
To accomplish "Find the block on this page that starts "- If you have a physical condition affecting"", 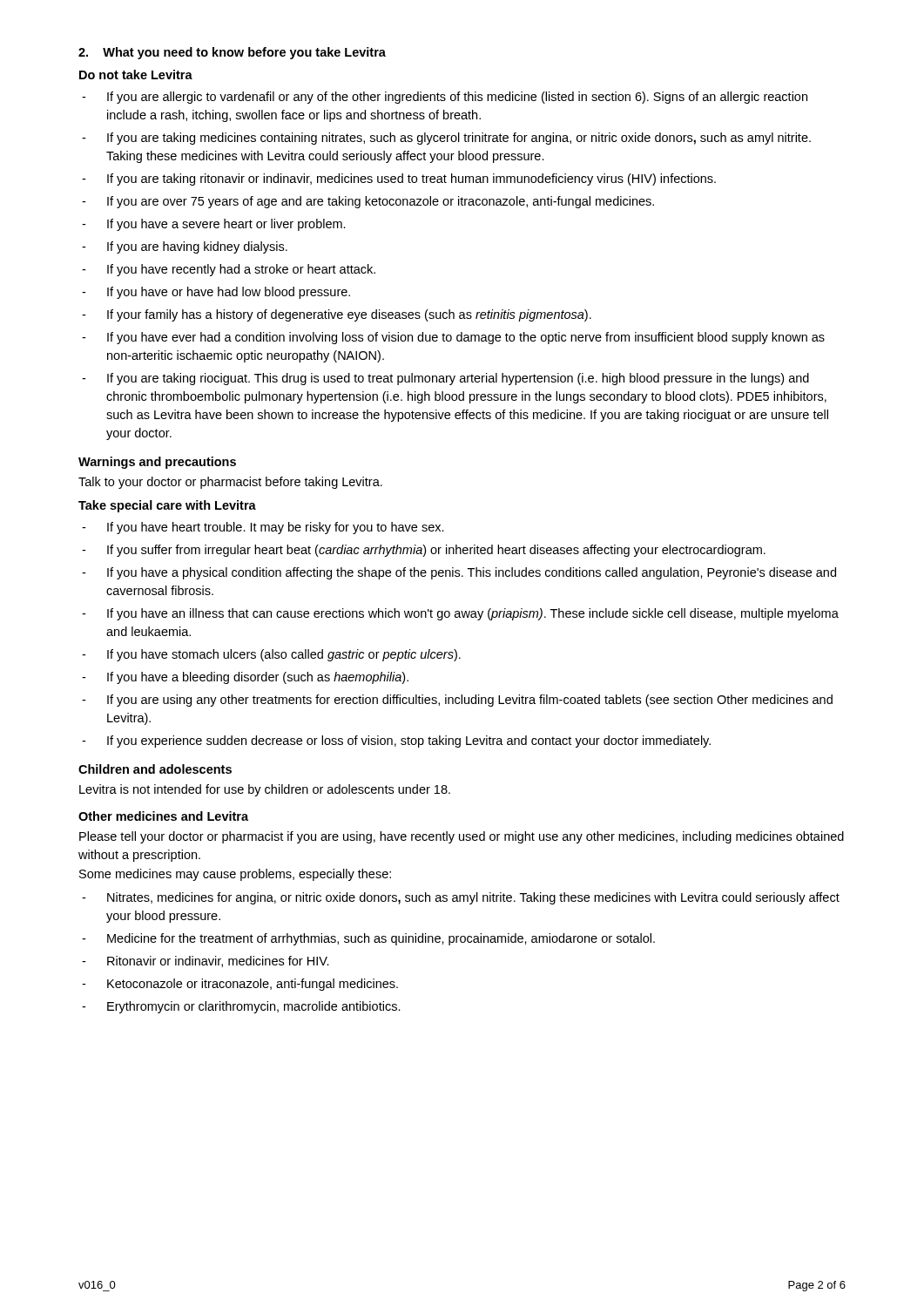I will click(462, 582).
